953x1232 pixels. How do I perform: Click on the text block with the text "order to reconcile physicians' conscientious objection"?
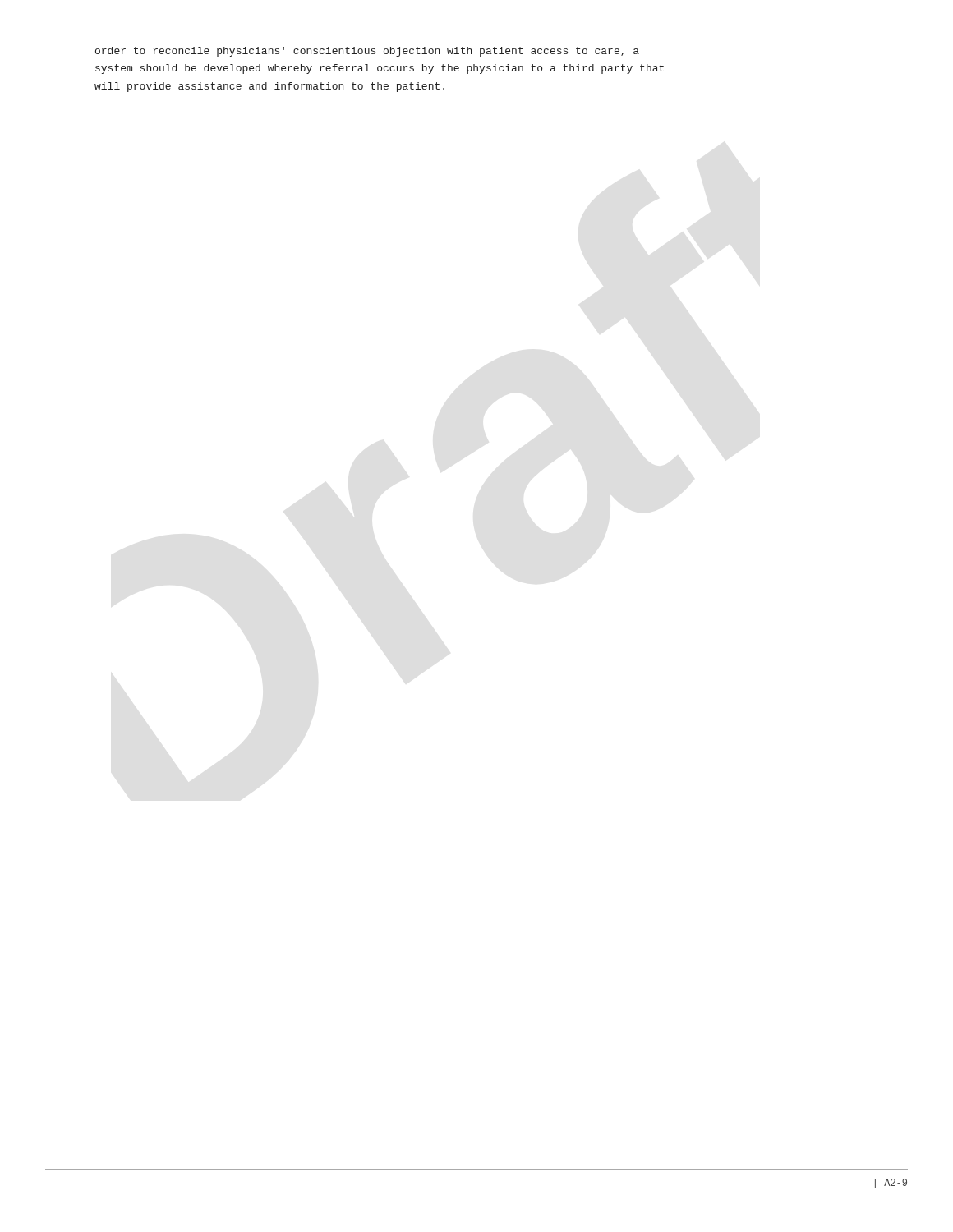tap(380, 69)
